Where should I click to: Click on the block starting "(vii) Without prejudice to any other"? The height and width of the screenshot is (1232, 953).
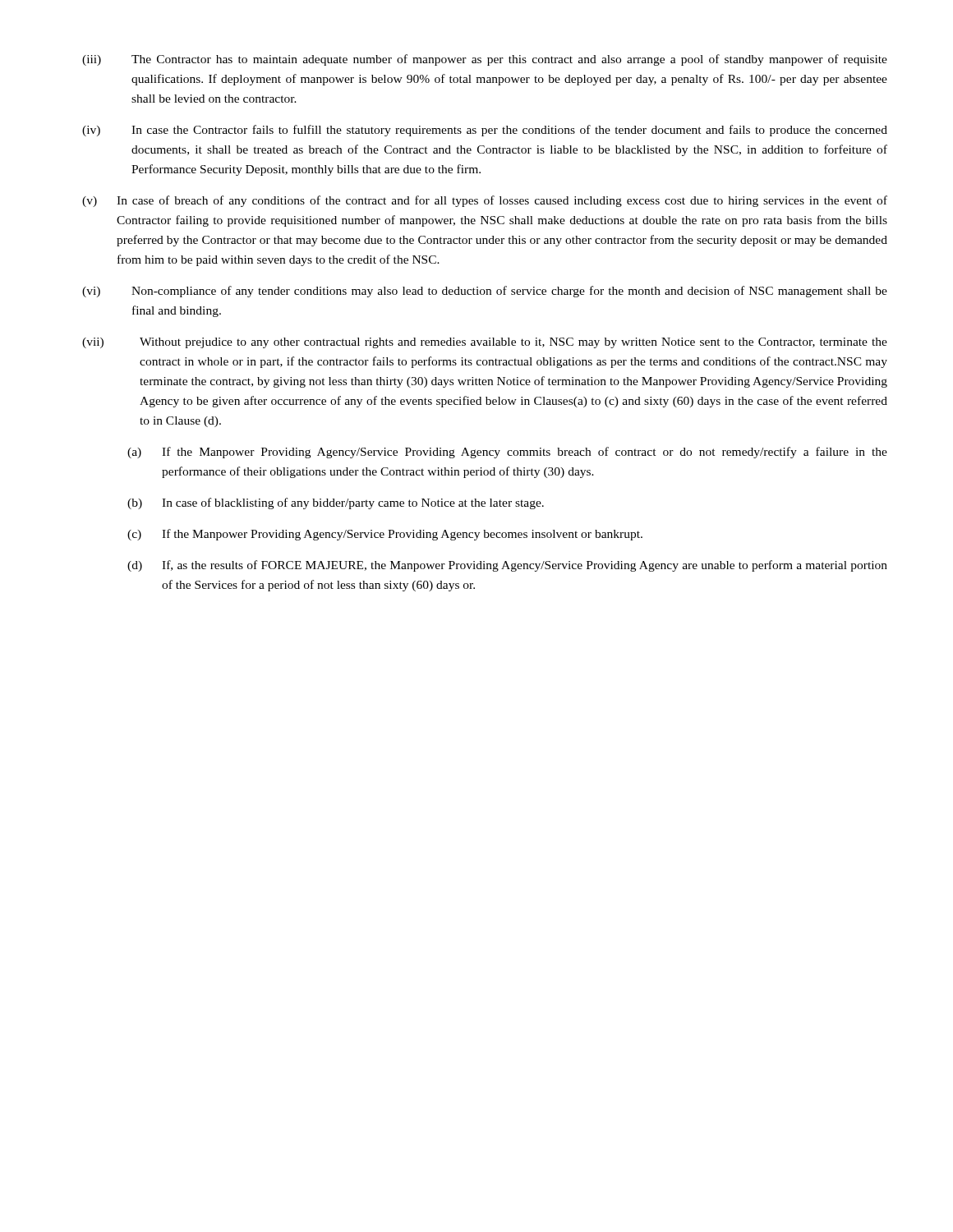[x=485, y=381]
